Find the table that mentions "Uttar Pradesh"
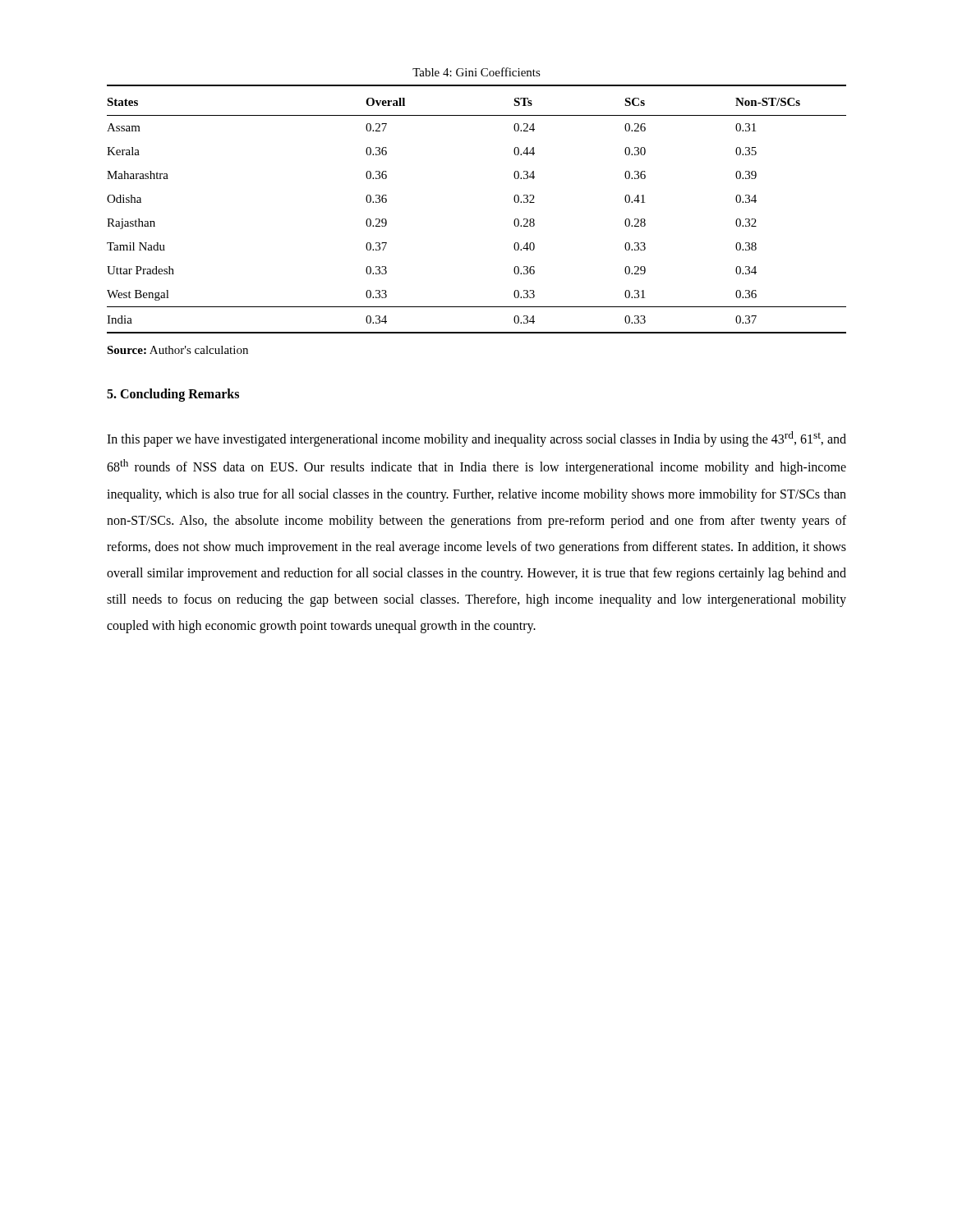 coord(476,211)
